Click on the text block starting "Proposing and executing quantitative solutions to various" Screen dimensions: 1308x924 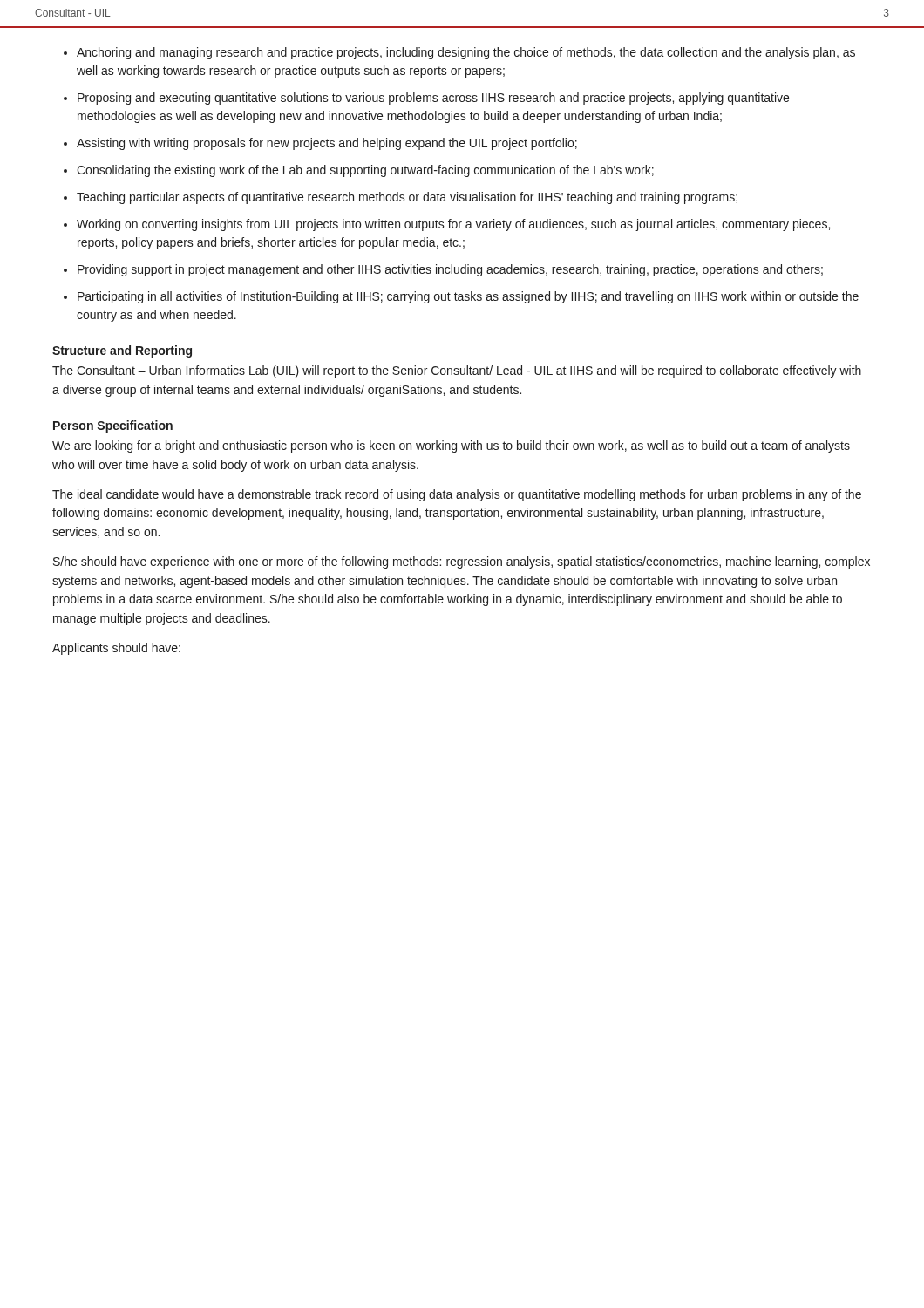(474, 107)
